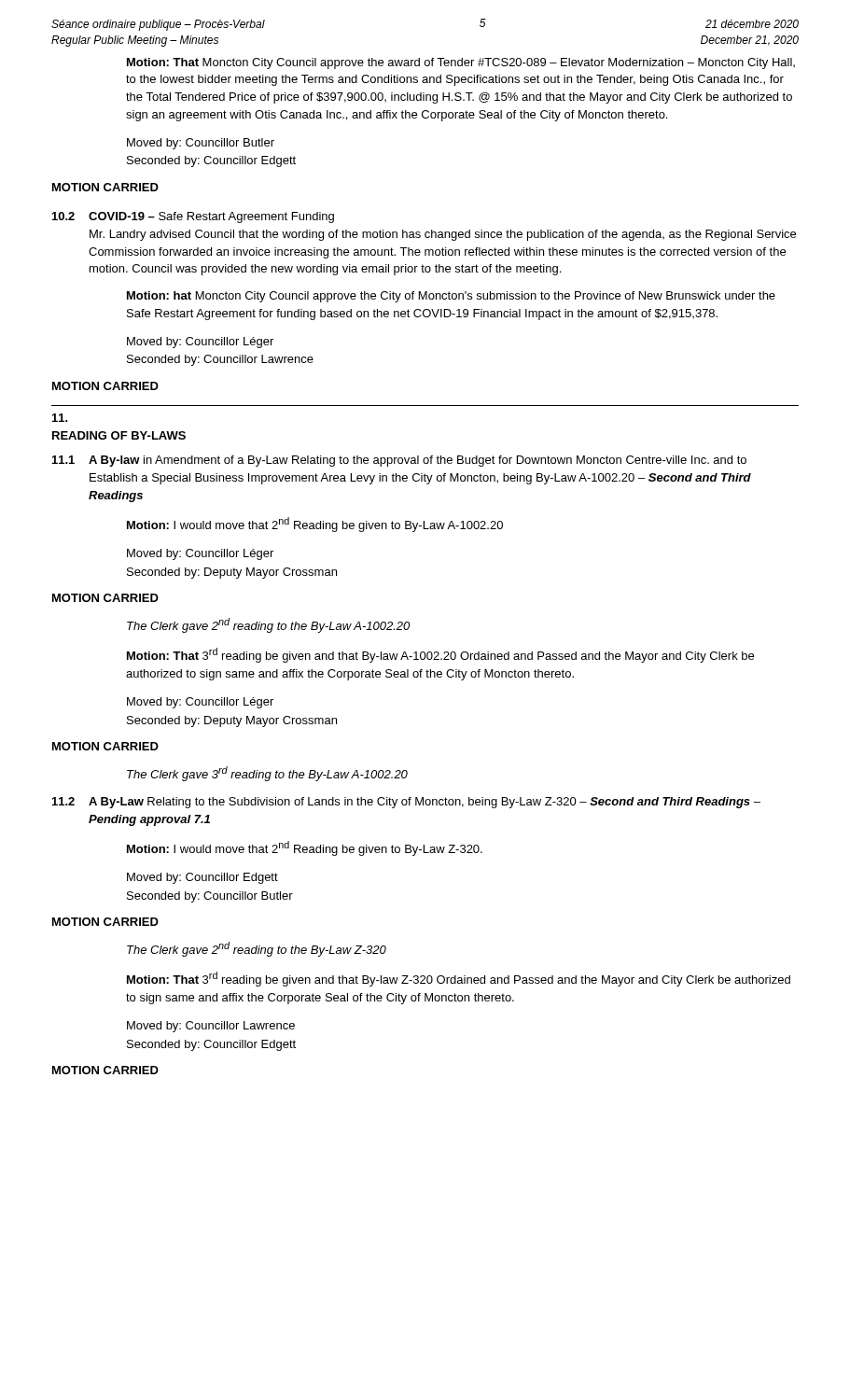Locate the block of text that opens with "1 A By-law in"
The image size is (850, 1400).
tap(425, 478)
